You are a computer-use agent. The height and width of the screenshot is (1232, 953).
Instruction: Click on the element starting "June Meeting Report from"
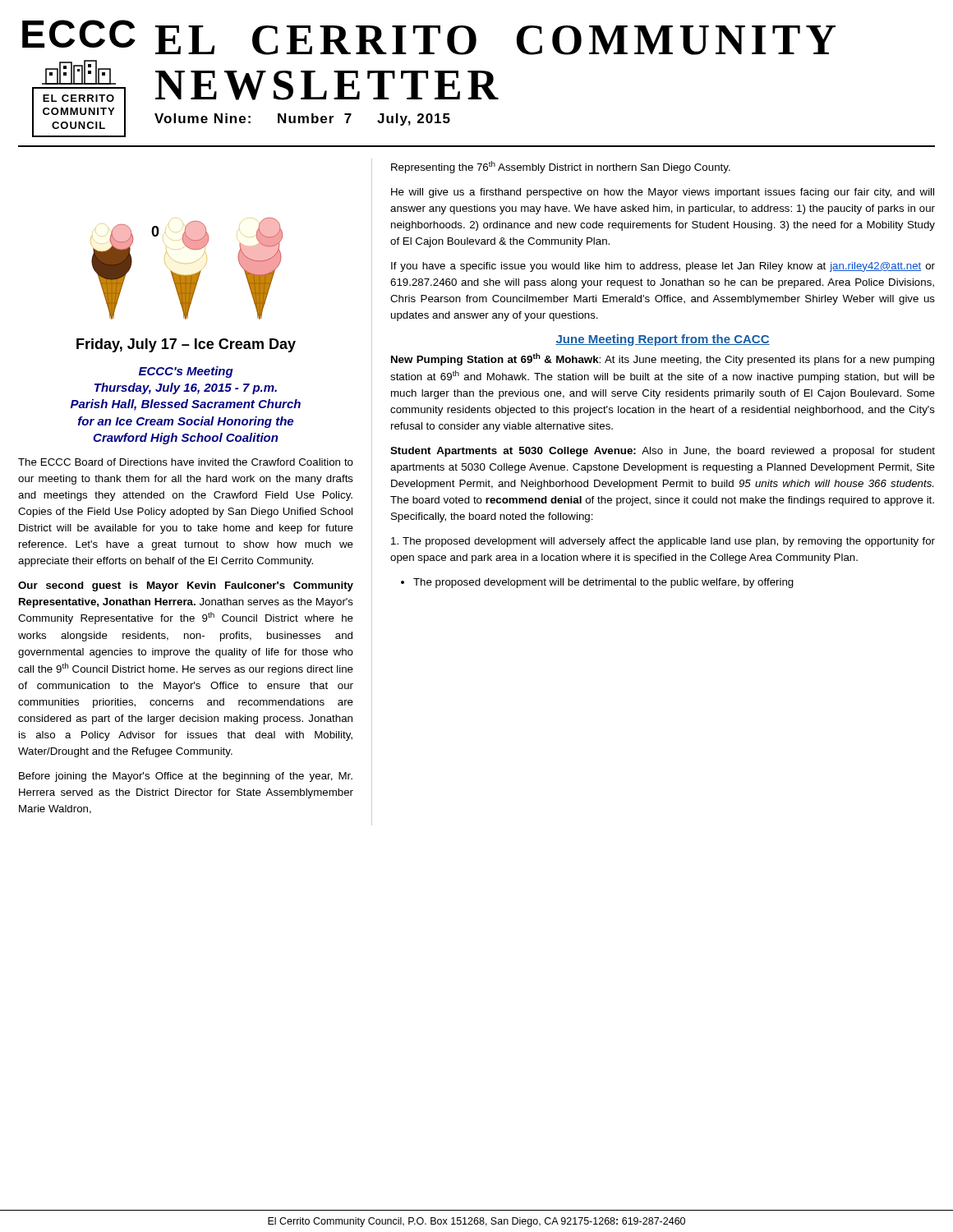click(x=663, y=338)
